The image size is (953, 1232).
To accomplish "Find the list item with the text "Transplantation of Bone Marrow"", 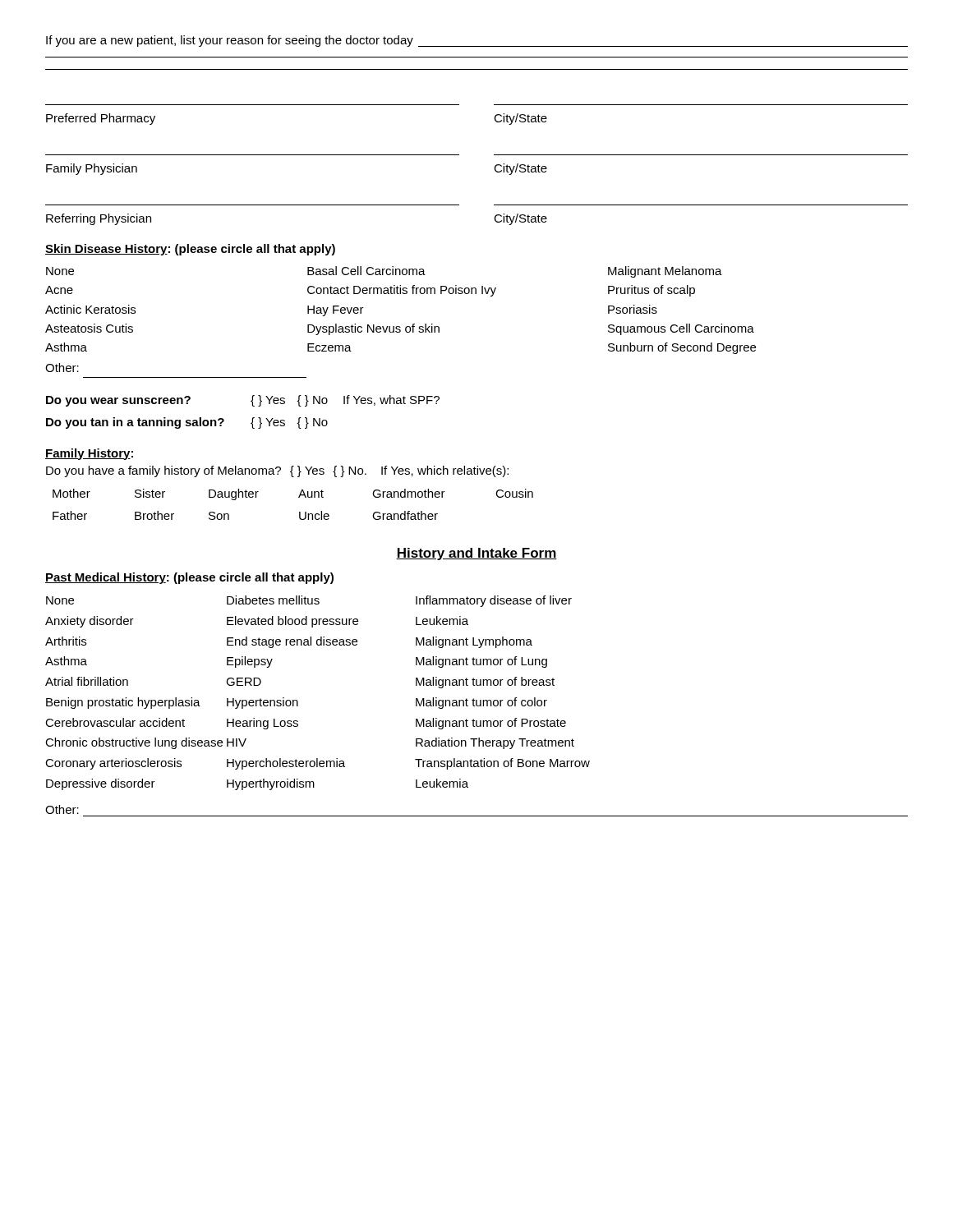I will (x=502, y=763).
